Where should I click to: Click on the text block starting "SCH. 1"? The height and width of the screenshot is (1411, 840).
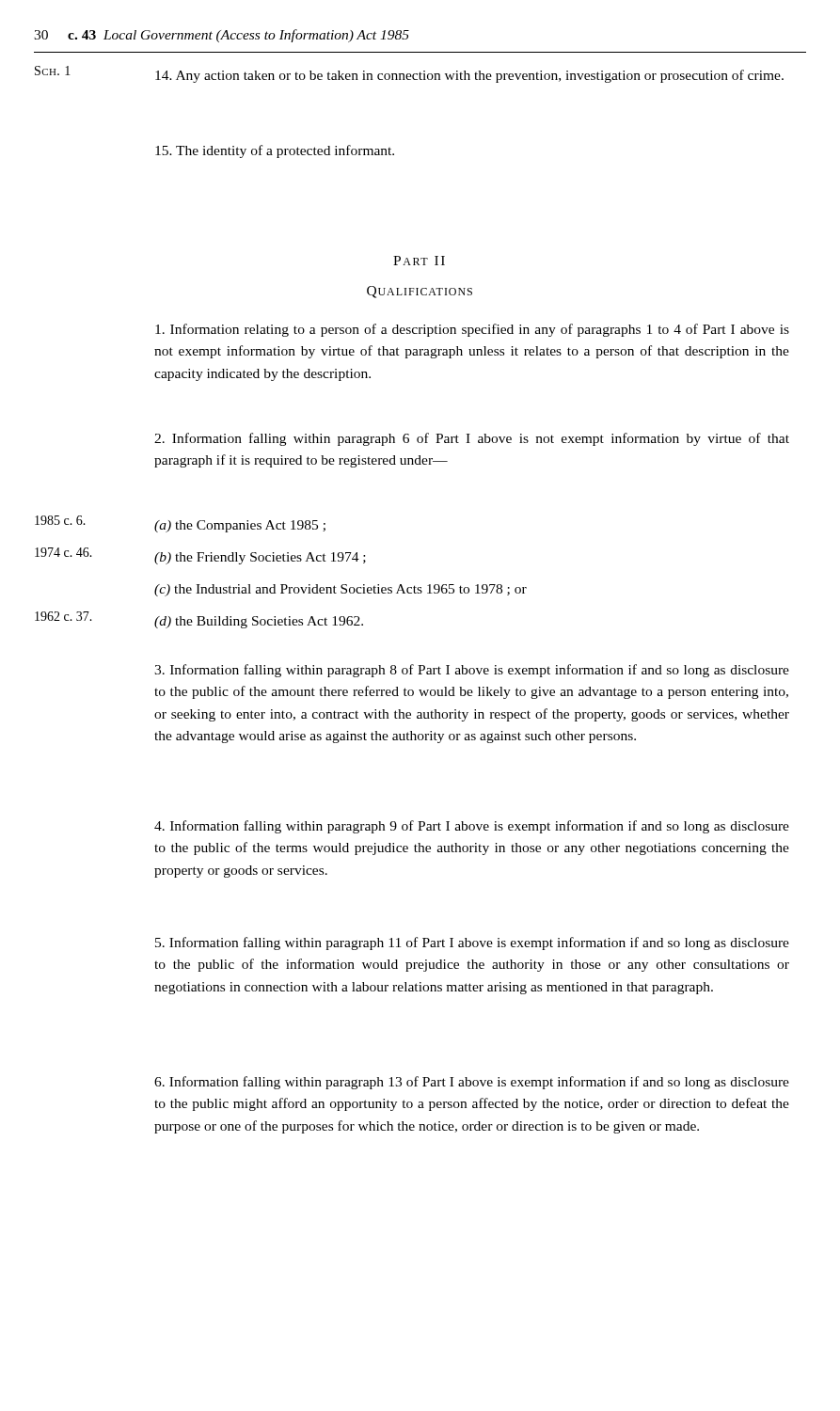[52, 71]
